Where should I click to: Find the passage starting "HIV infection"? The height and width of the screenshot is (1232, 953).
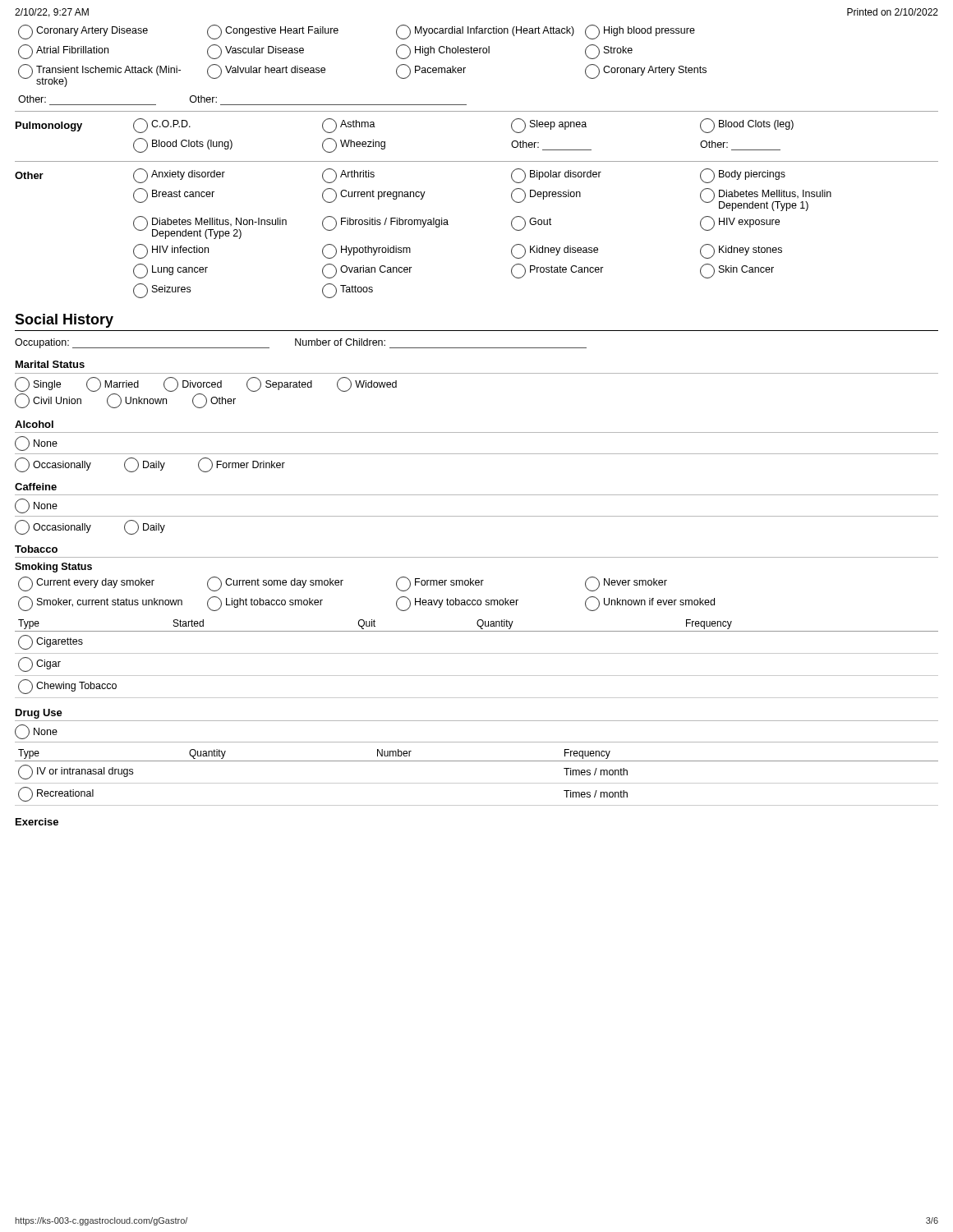click(x=171, y=251)
